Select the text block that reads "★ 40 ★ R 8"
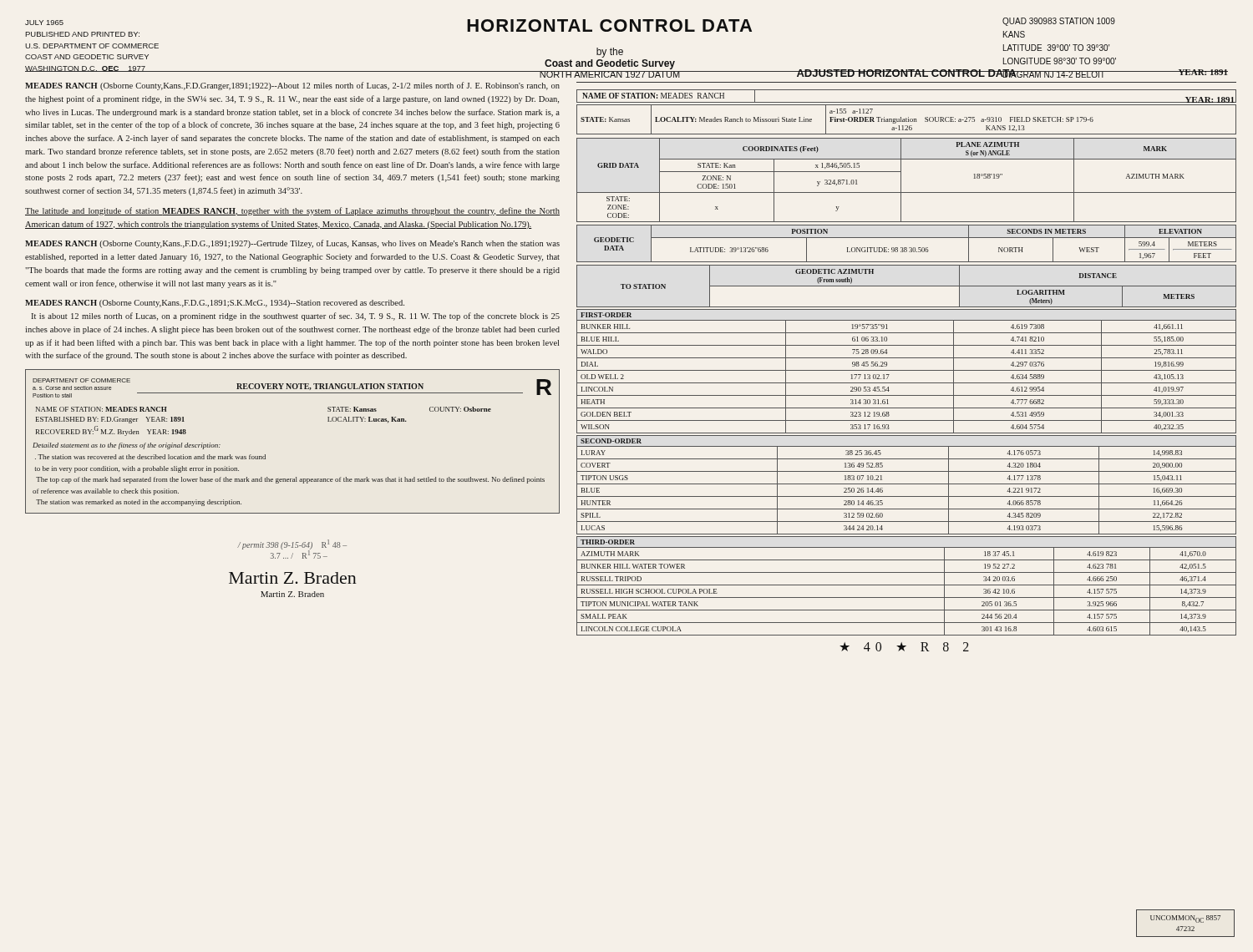This screenshot has width=1253, height=952. pyautogui.click(x=906, y=647)
